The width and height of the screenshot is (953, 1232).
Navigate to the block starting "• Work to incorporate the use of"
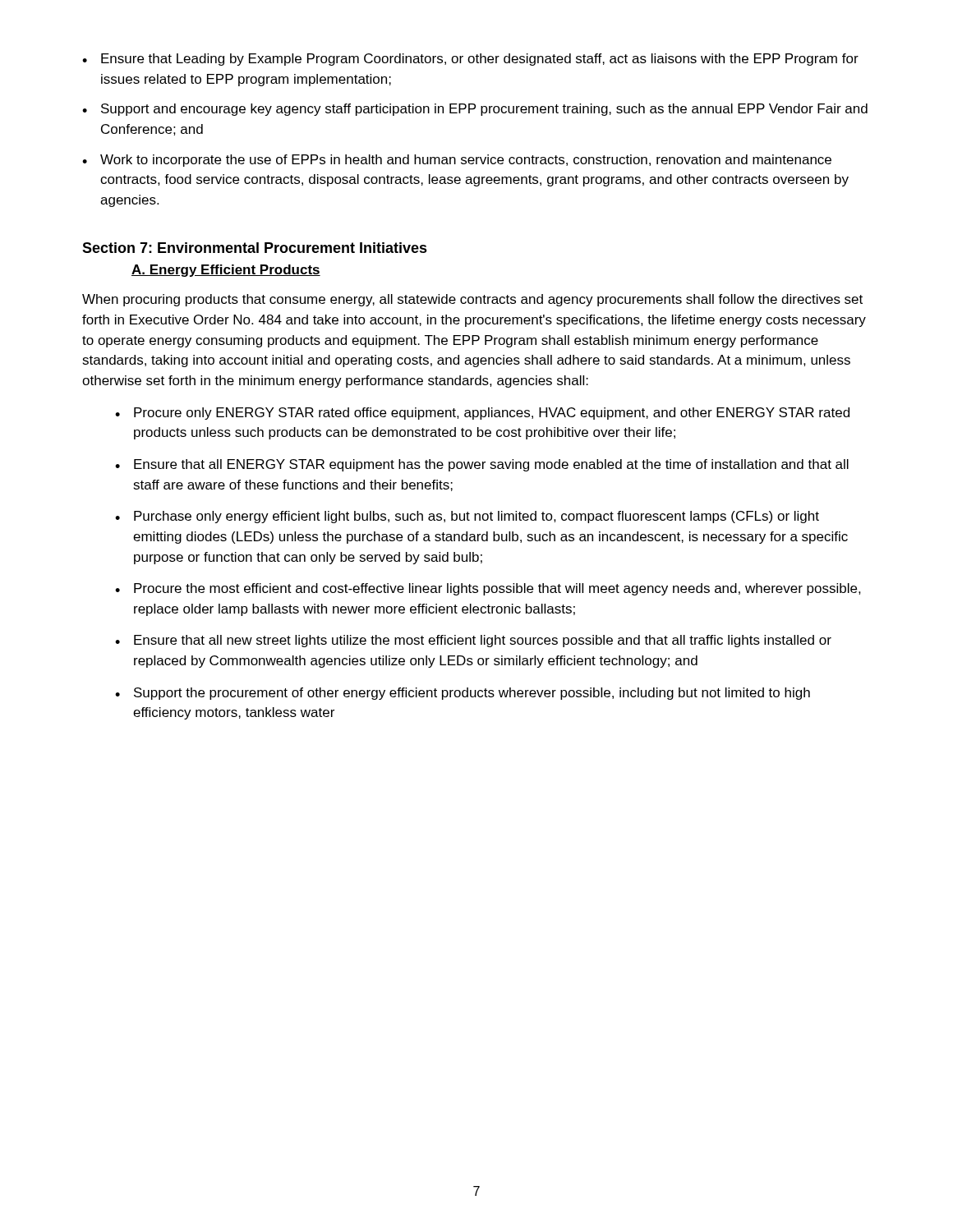[476, 180]
